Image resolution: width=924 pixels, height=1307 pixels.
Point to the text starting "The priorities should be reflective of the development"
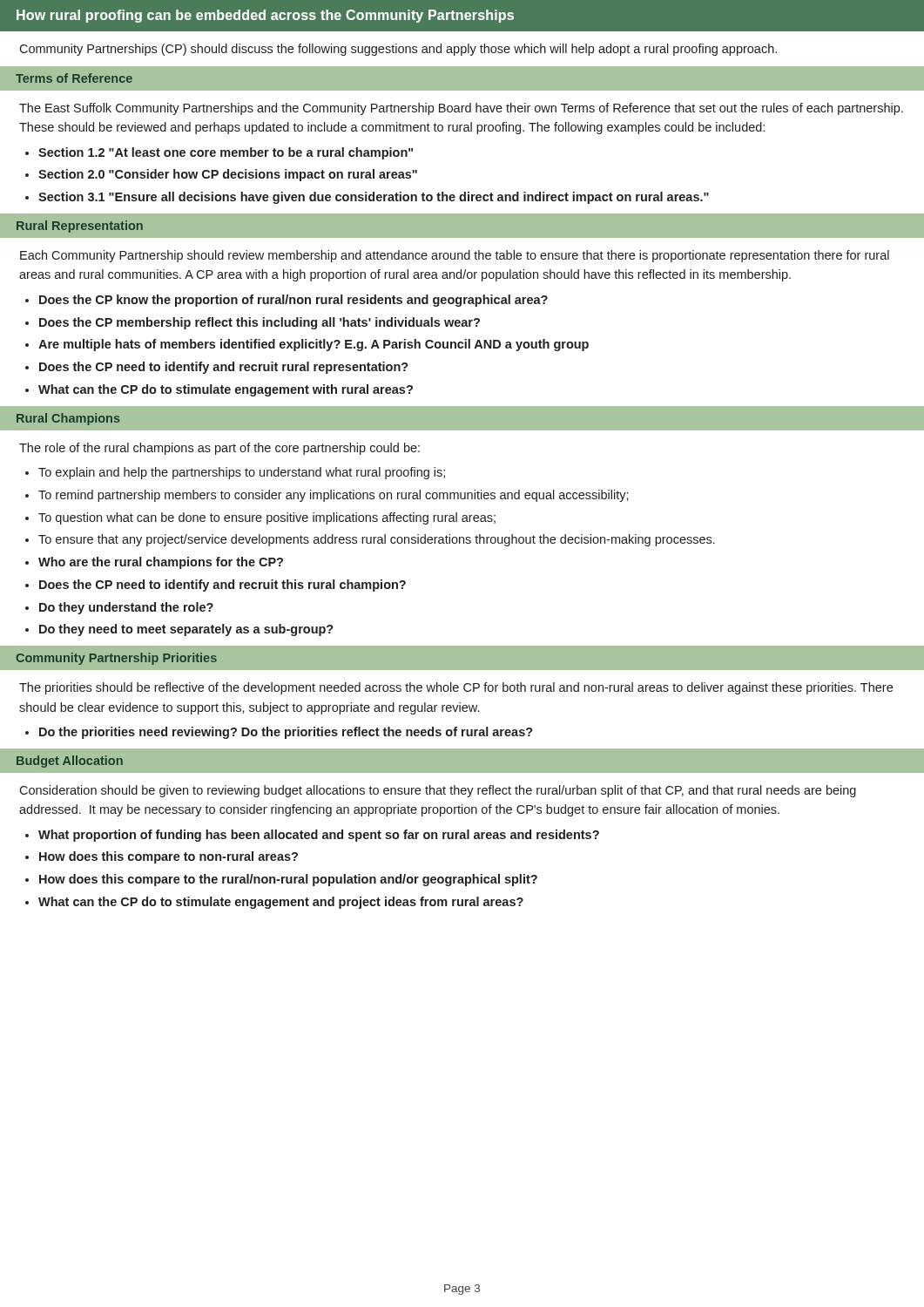click(x=456, y=697)
